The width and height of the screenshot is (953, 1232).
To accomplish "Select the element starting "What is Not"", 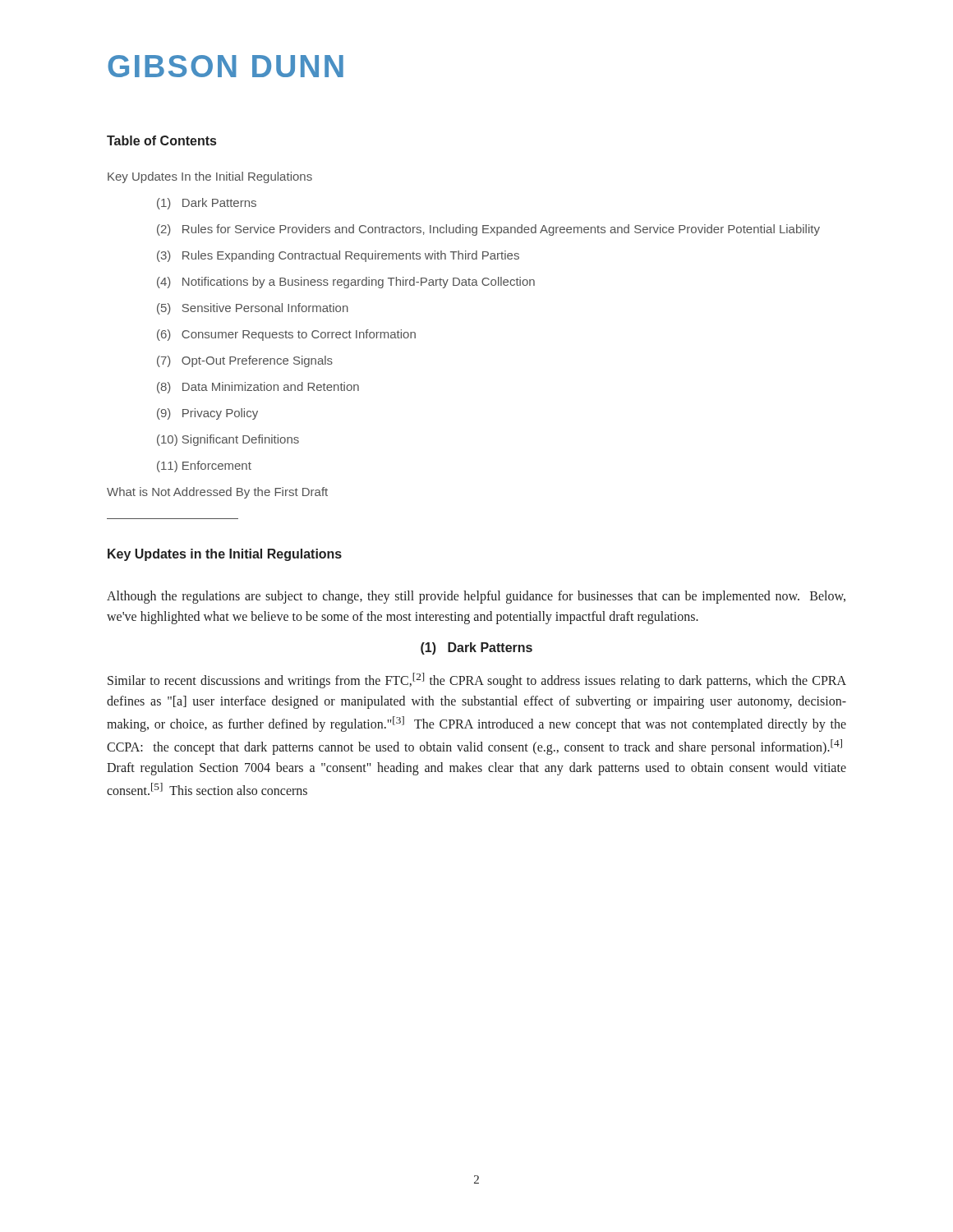I will 217,493.
